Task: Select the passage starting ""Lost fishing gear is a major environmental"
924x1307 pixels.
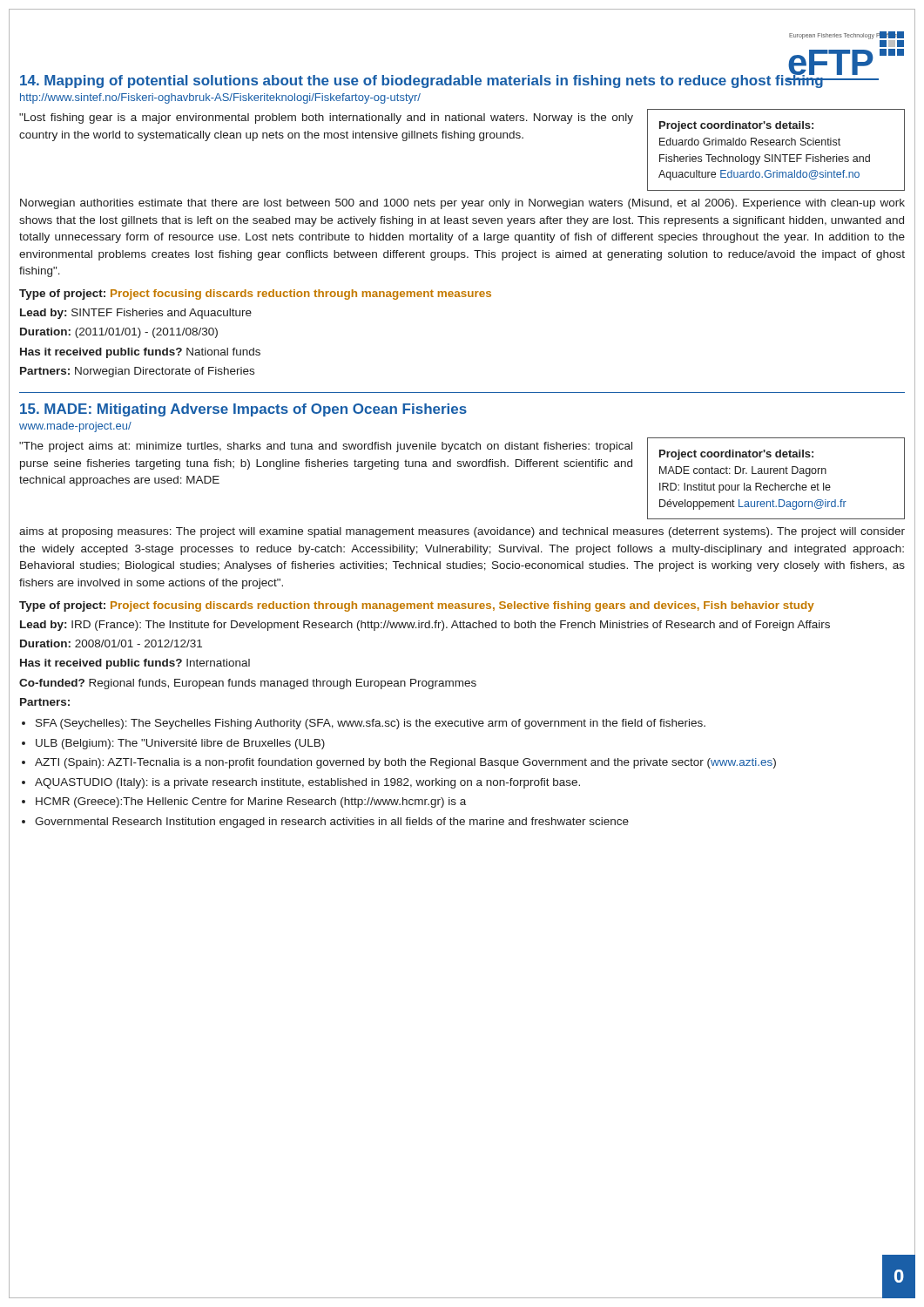Action: pos(326,126)
